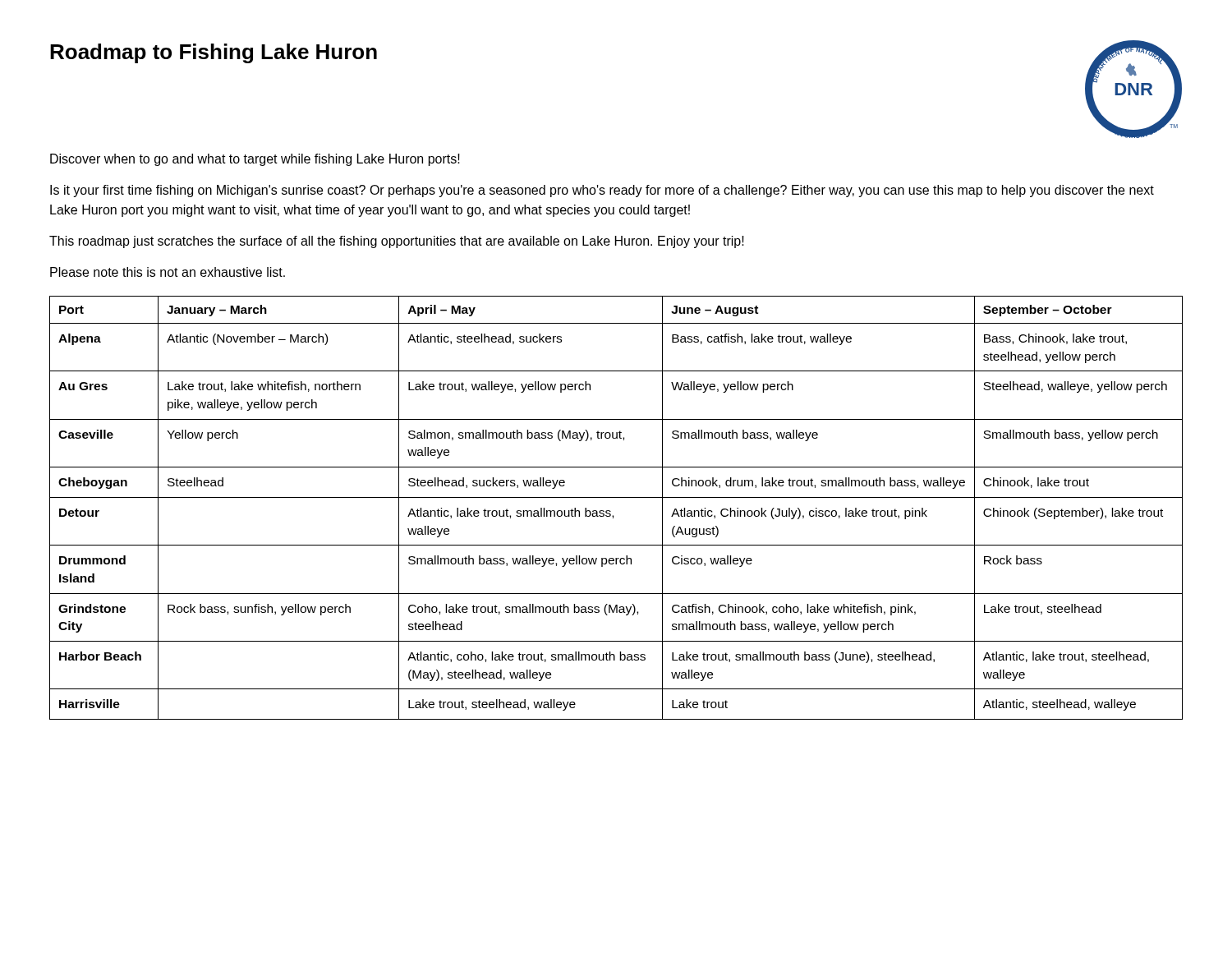The height and width of the screenshot is (953, 1232).
Task: Click on the table containing "Chinook, lake trout"
Action: 616,508
